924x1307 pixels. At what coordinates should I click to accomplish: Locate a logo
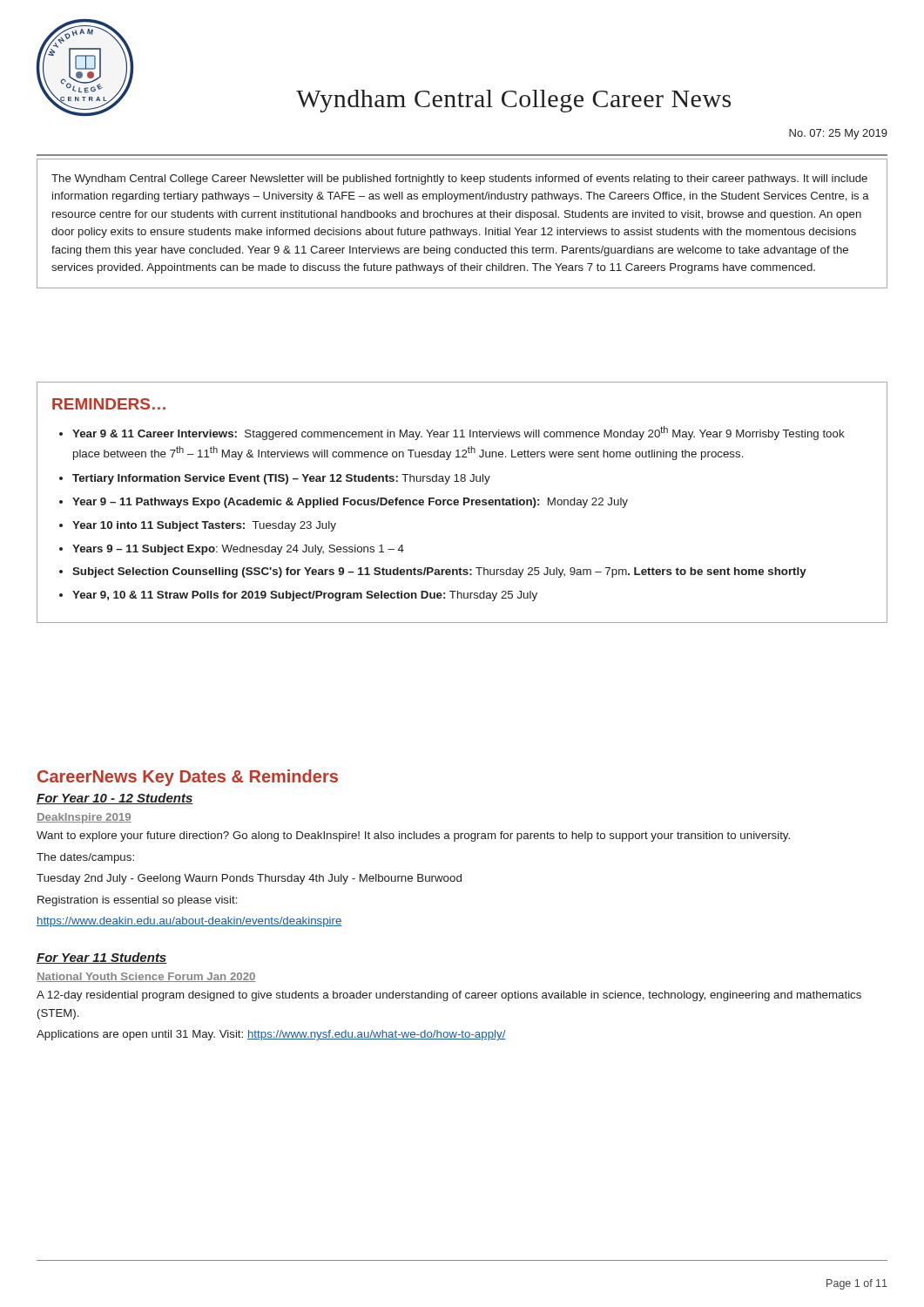tap(87, 70)
